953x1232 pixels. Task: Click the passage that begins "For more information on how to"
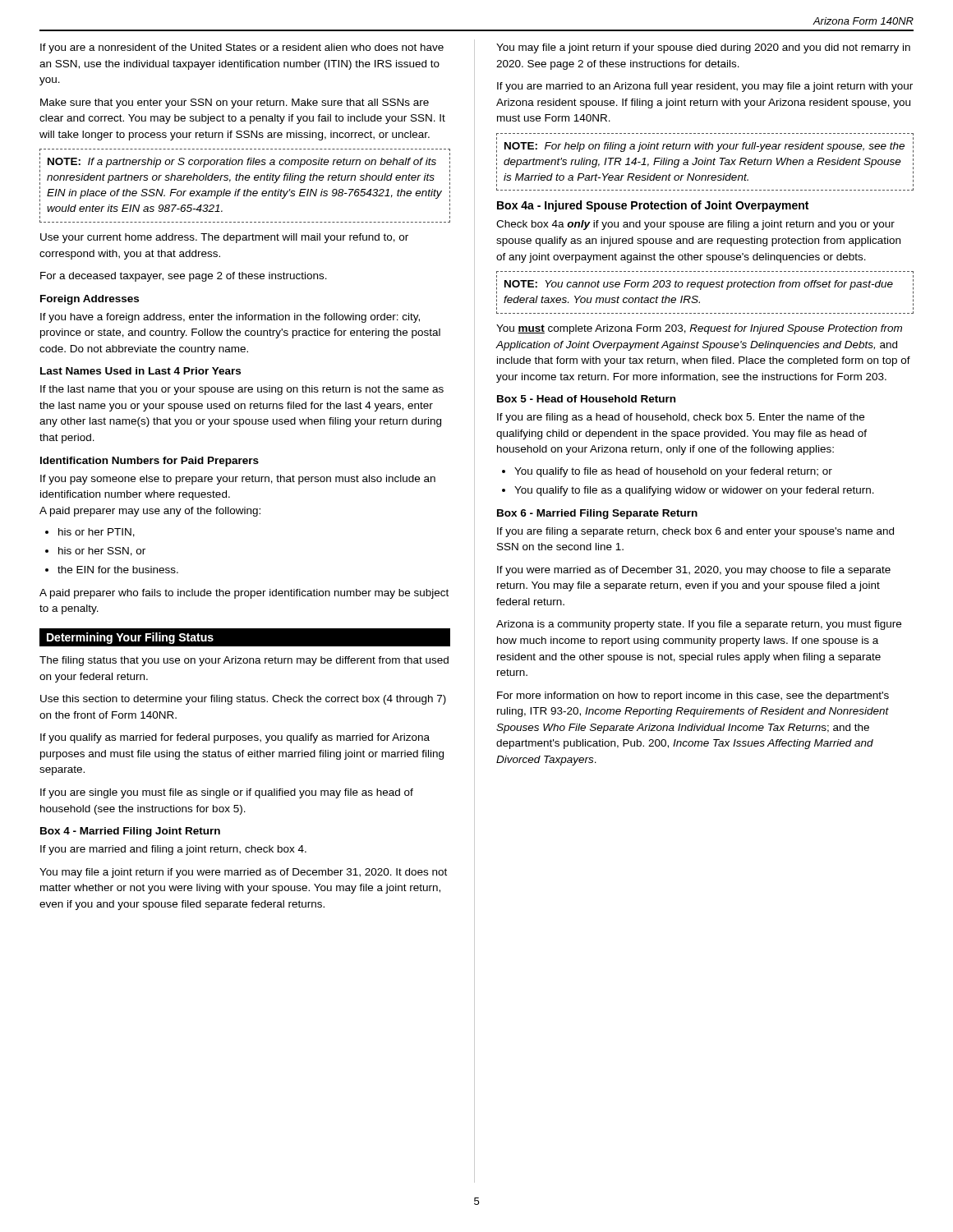pos(705,727)
